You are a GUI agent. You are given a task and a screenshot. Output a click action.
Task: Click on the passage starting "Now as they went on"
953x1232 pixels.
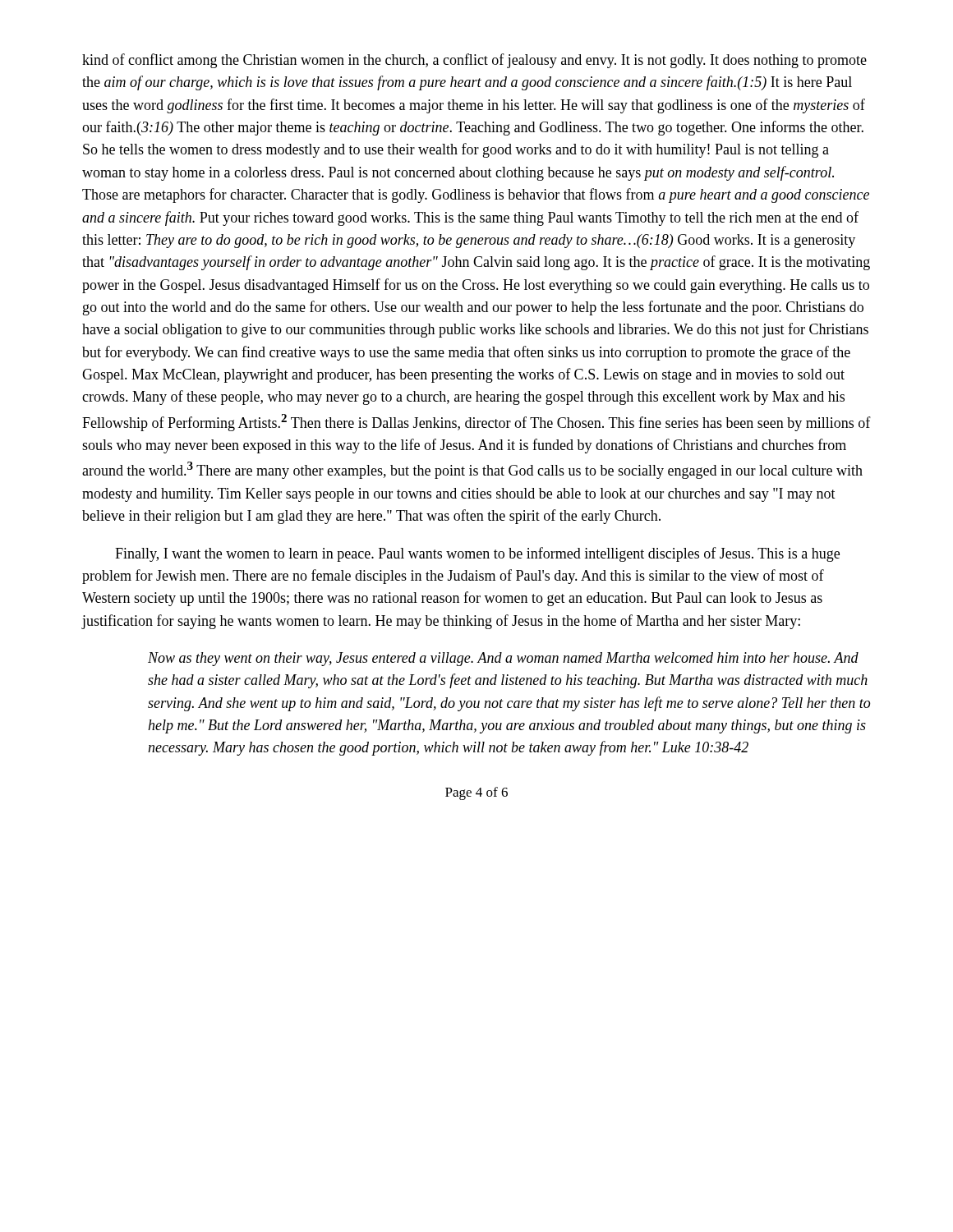[x=509, y=703]
